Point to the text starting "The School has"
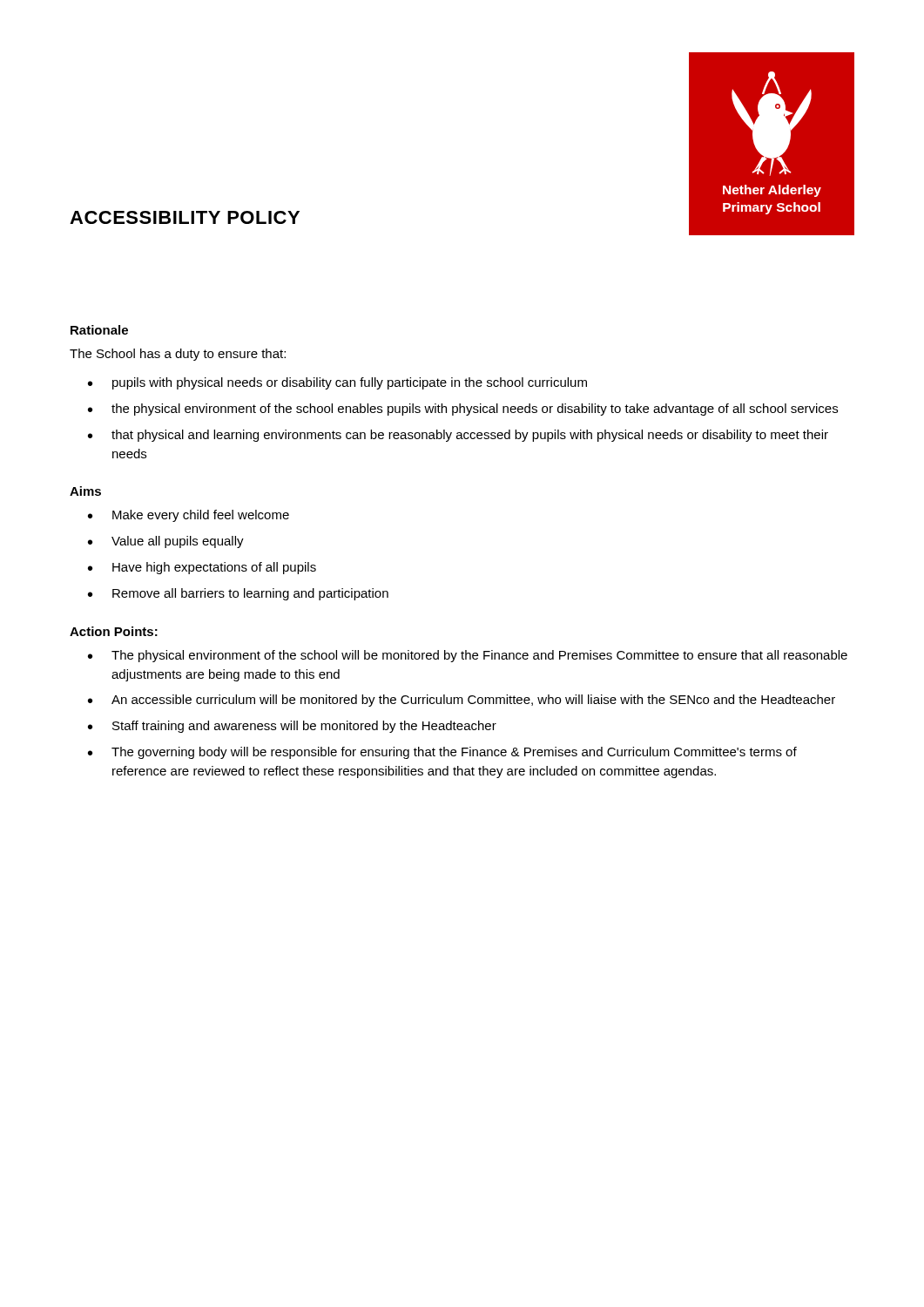Screen dimensions: 1307x924 tap(178, 353)
